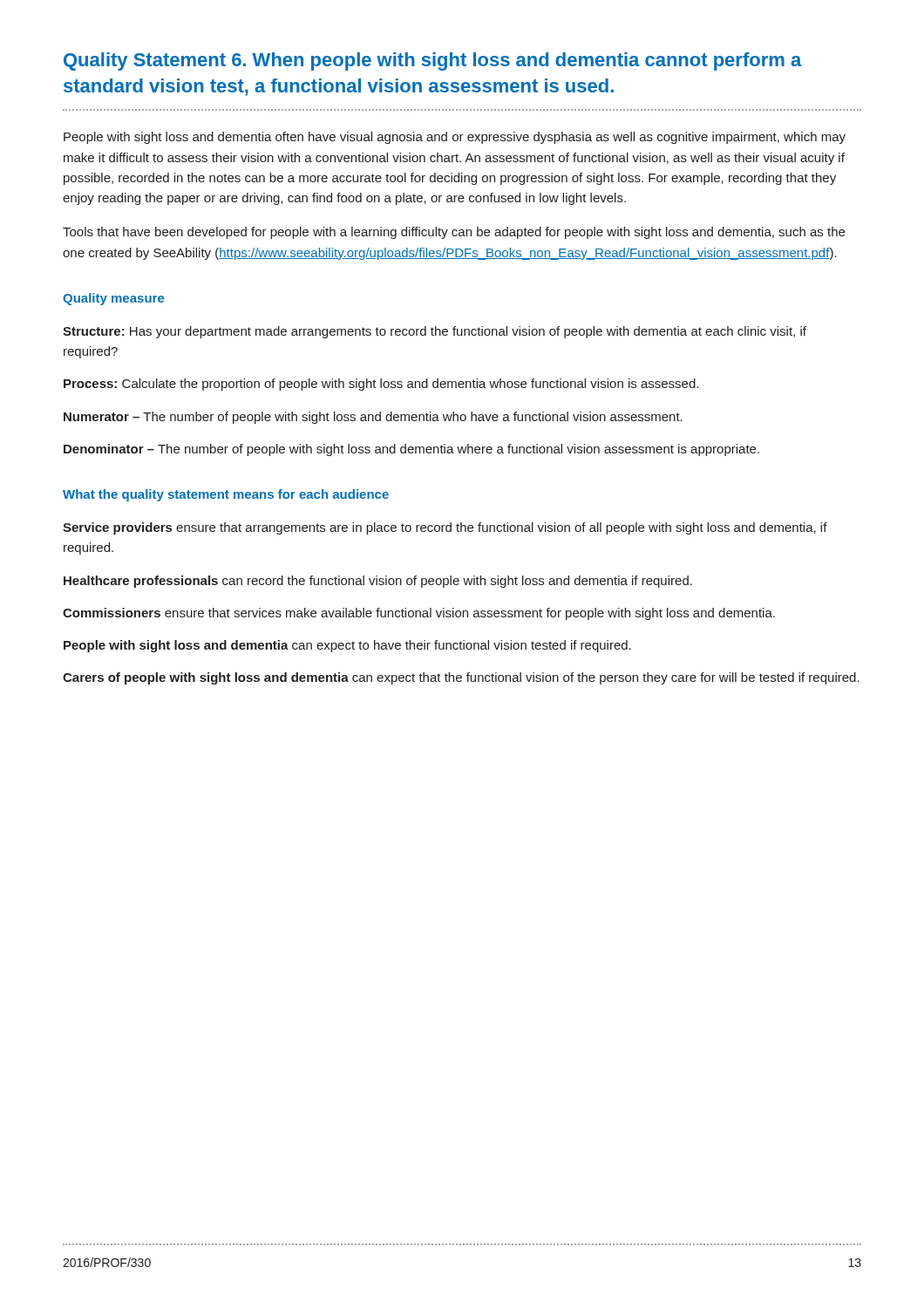The image size is (924, 1308).
Task: Click on the text starting "Commissioners ensure that"
Action: [419, 612]
